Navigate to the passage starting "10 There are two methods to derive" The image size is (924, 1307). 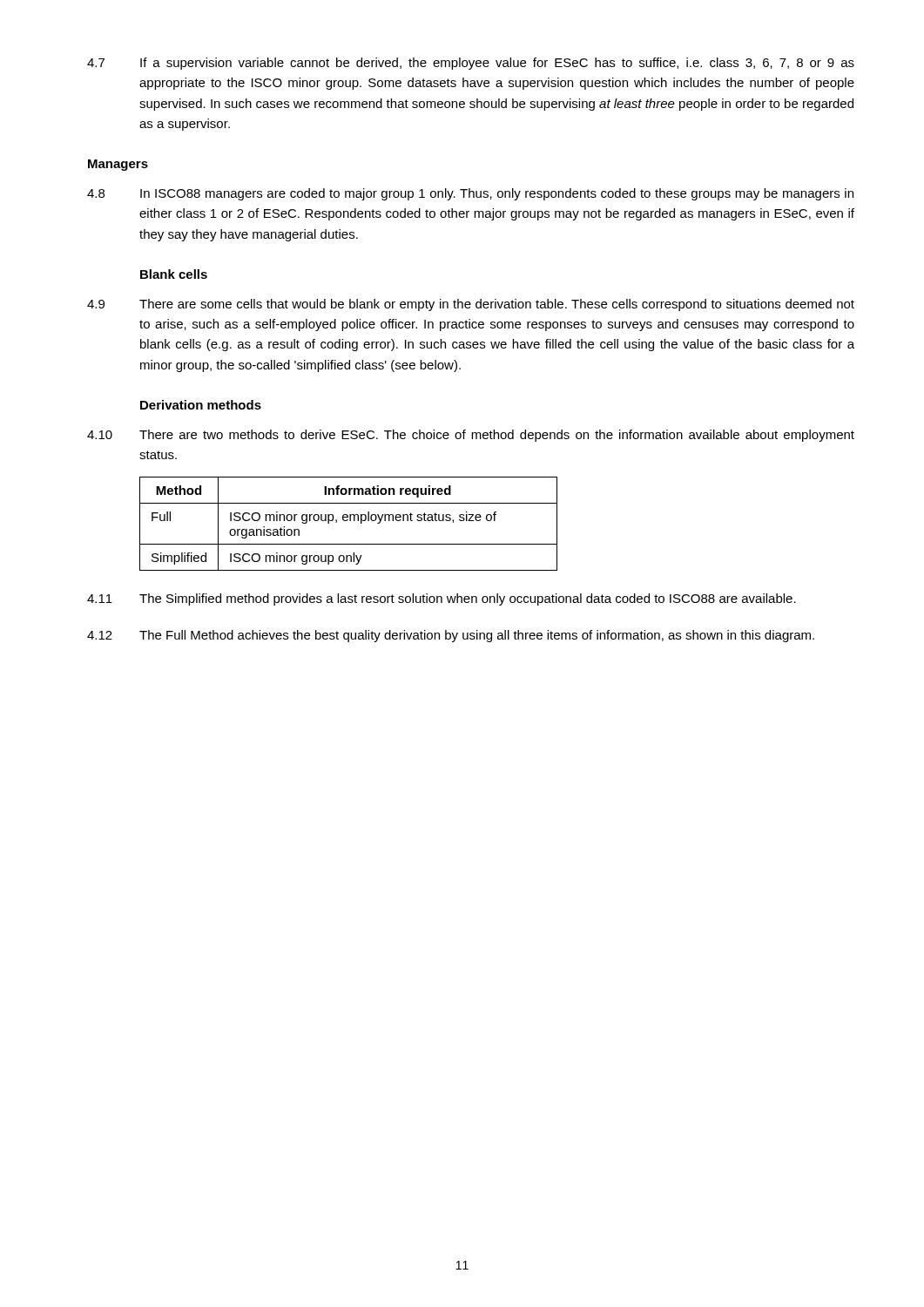(471, 444)
